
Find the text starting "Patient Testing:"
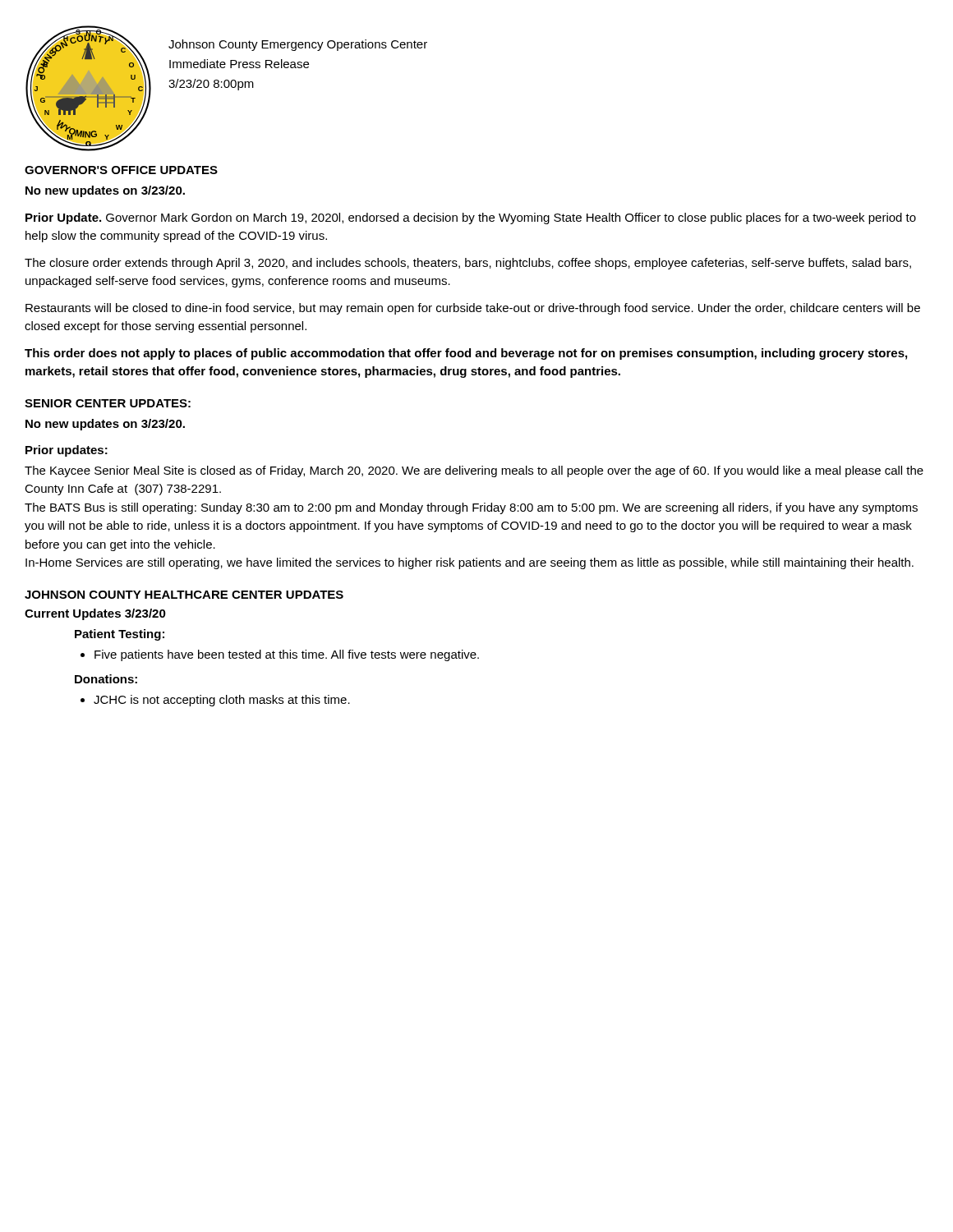(x=120, y=633)
